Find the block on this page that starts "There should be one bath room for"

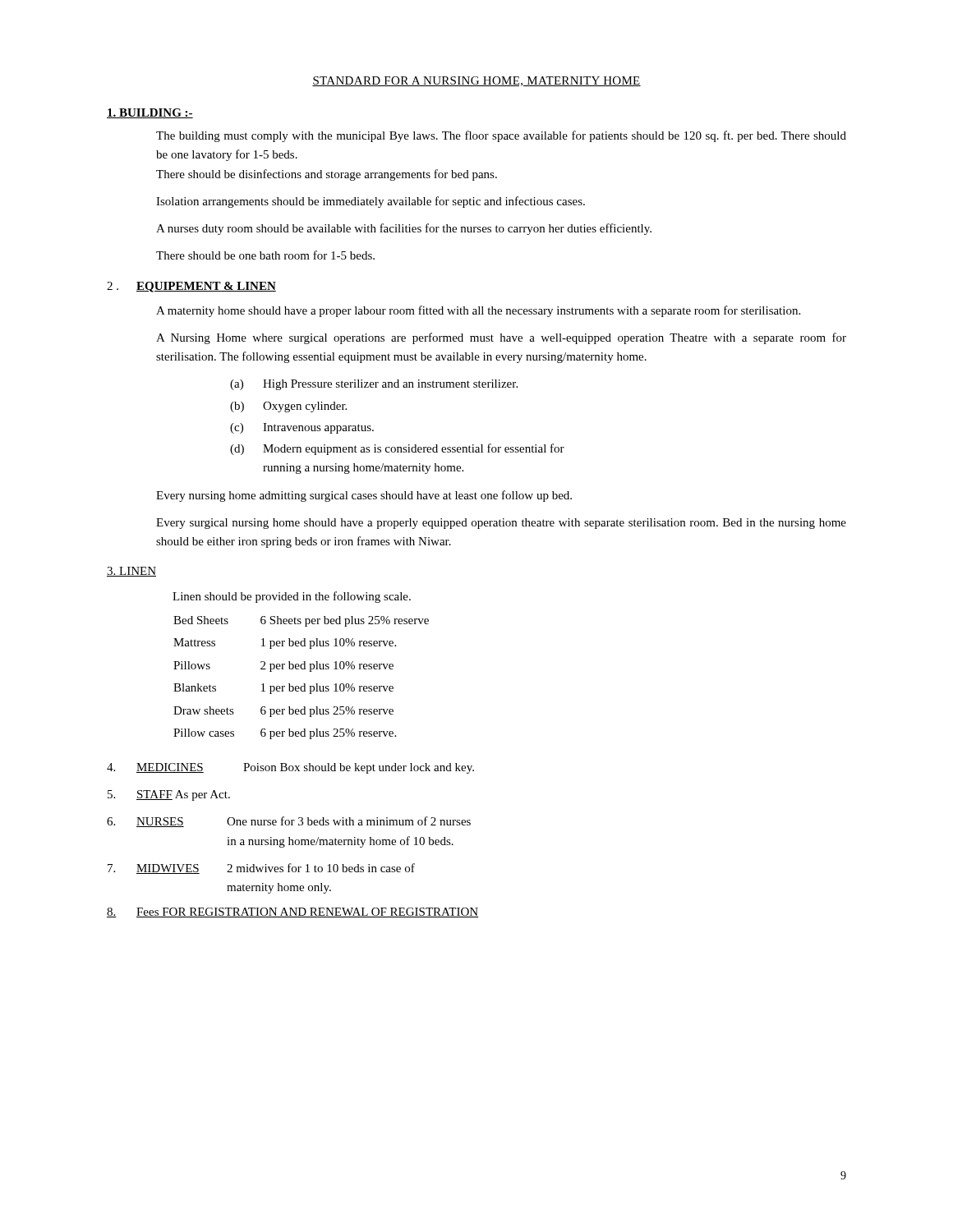coord(266,256)
